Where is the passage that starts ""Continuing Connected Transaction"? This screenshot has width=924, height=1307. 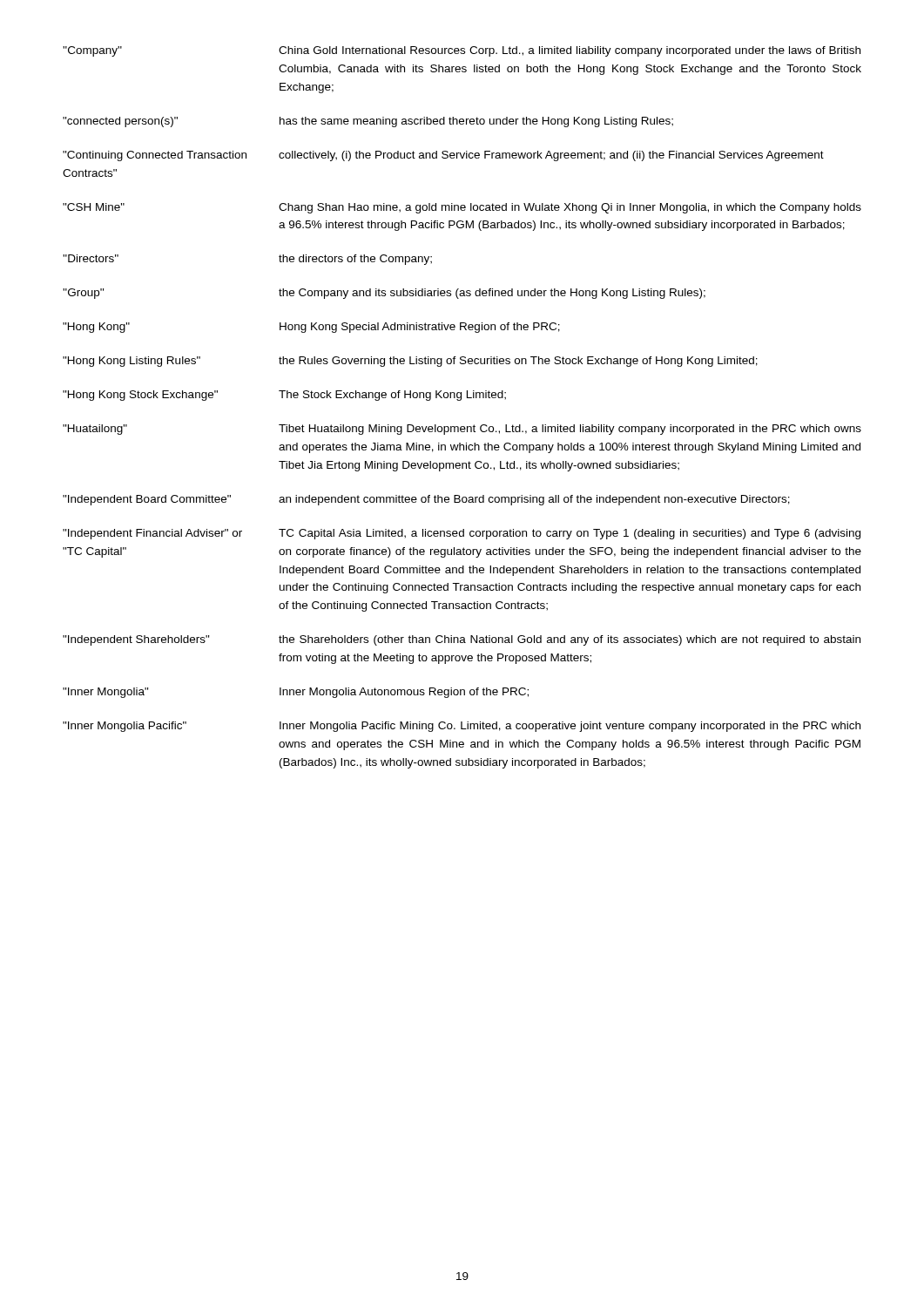pyautogui.click(x=462, y=164)
